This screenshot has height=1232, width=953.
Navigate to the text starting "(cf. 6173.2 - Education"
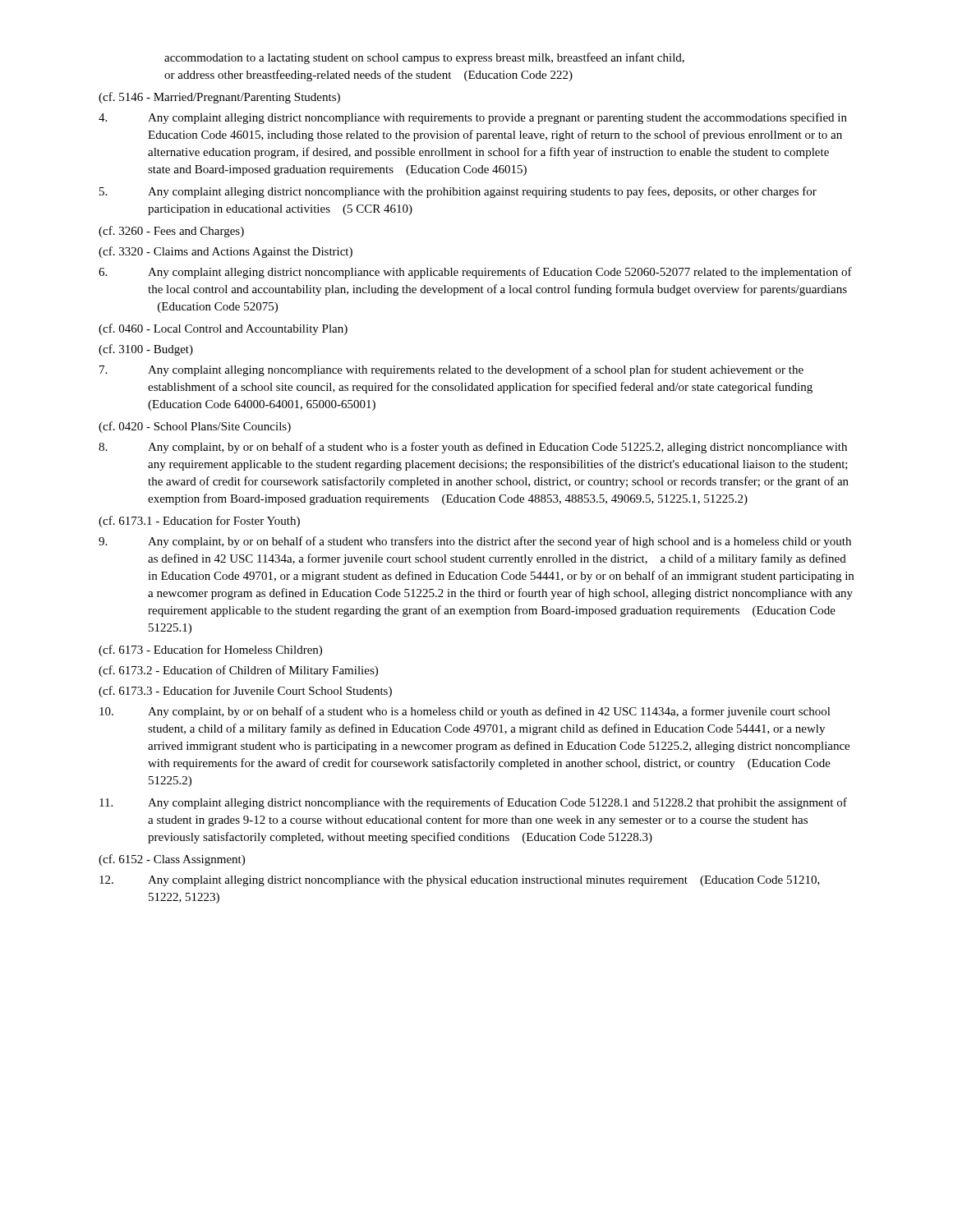point(239,670)
